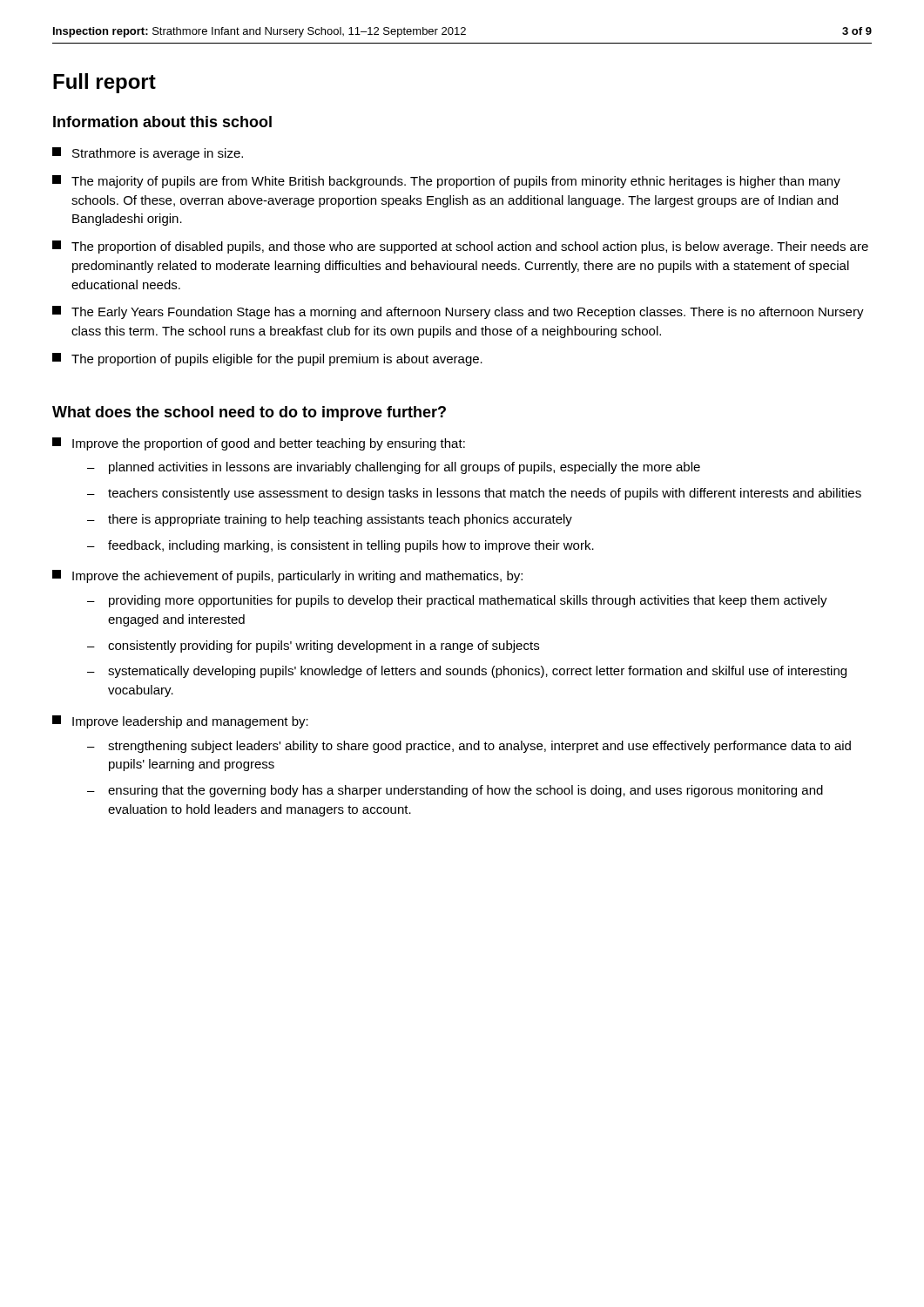Find the list item with the text "The majority of pupils are from"
The width and height of the screenshot is (924, 1307).
pos(462,200)
